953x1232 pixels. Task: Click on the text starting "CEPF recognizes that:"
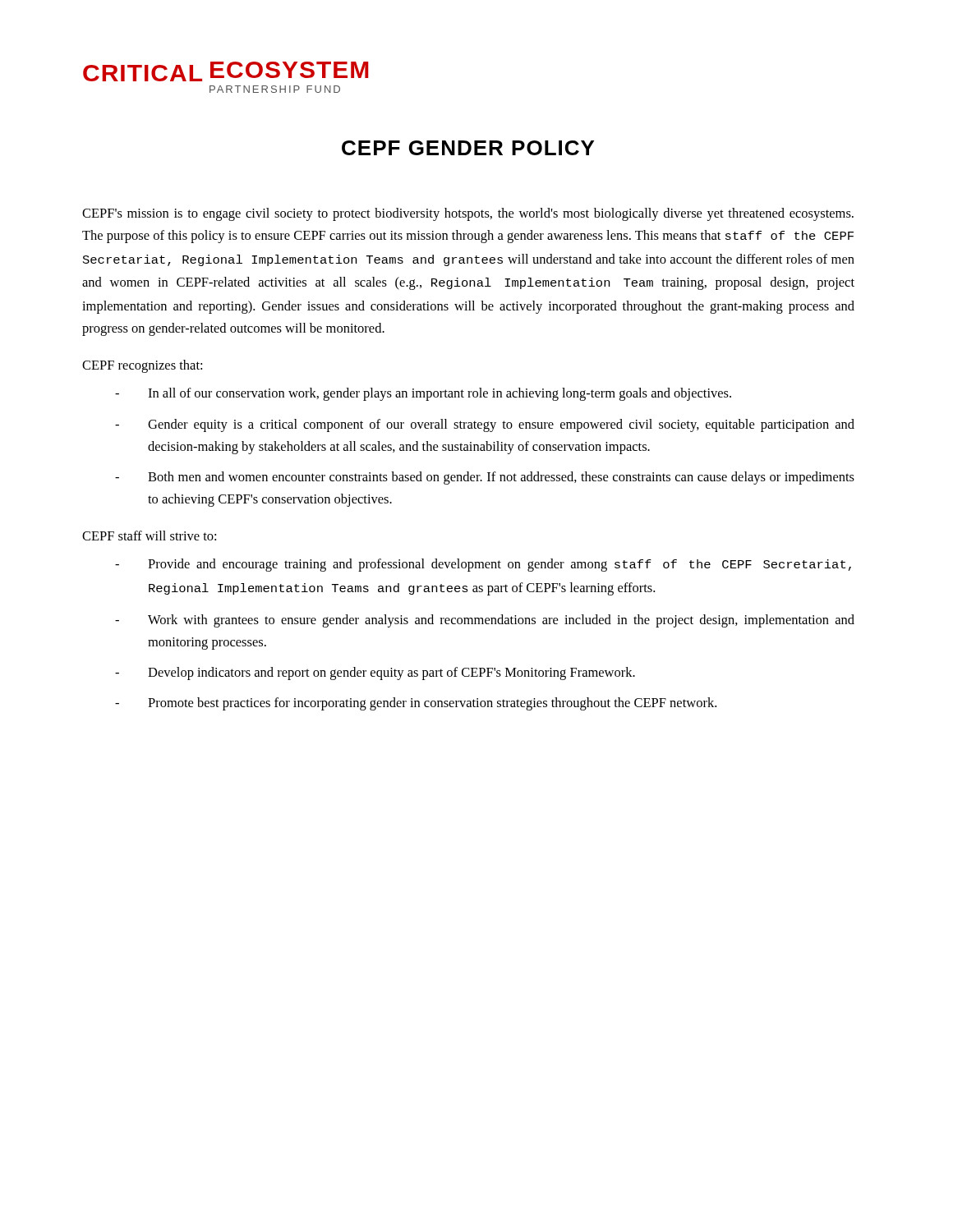[143, 365]
